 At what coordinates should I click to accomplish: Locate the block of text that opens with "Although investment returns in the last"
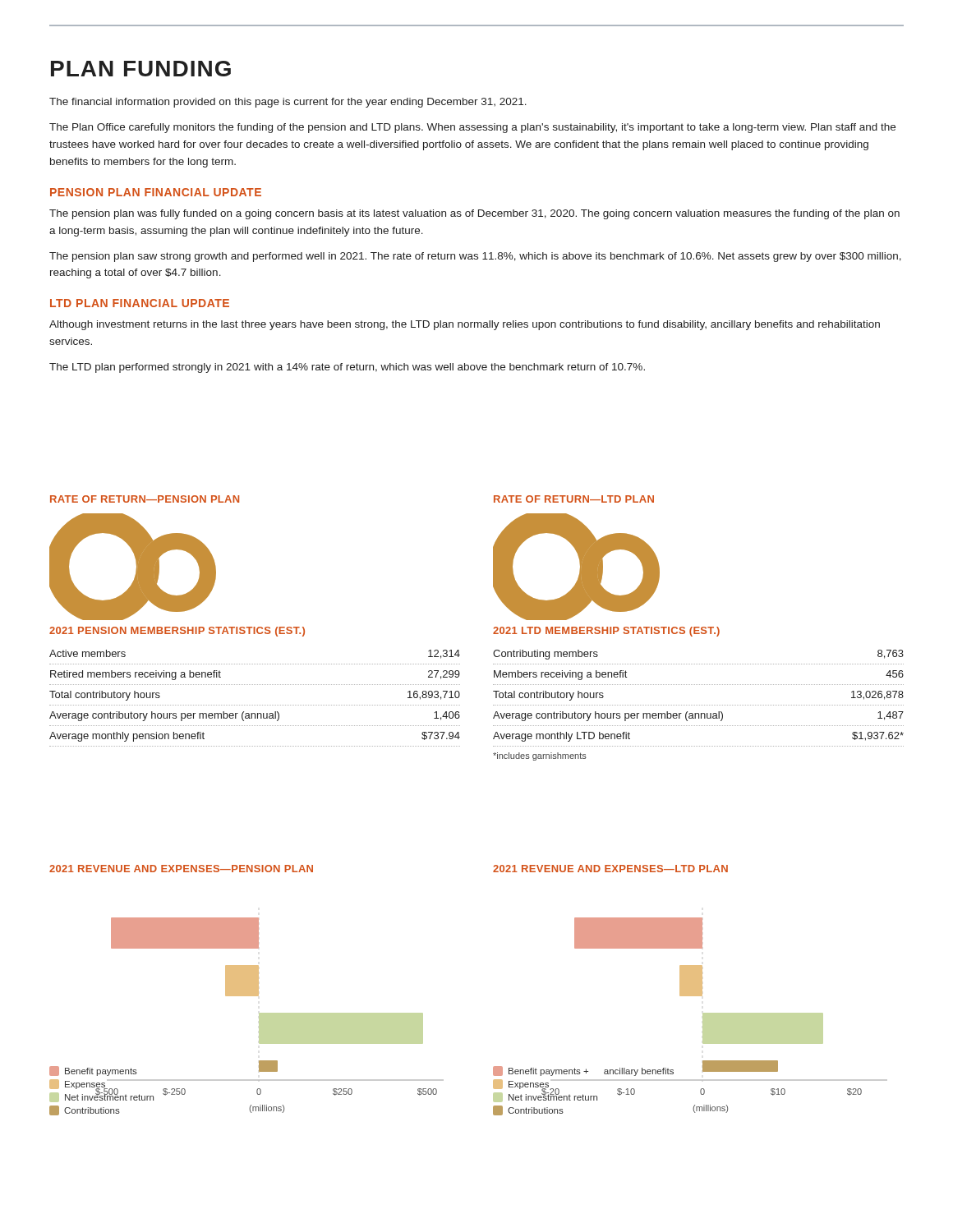465,333
